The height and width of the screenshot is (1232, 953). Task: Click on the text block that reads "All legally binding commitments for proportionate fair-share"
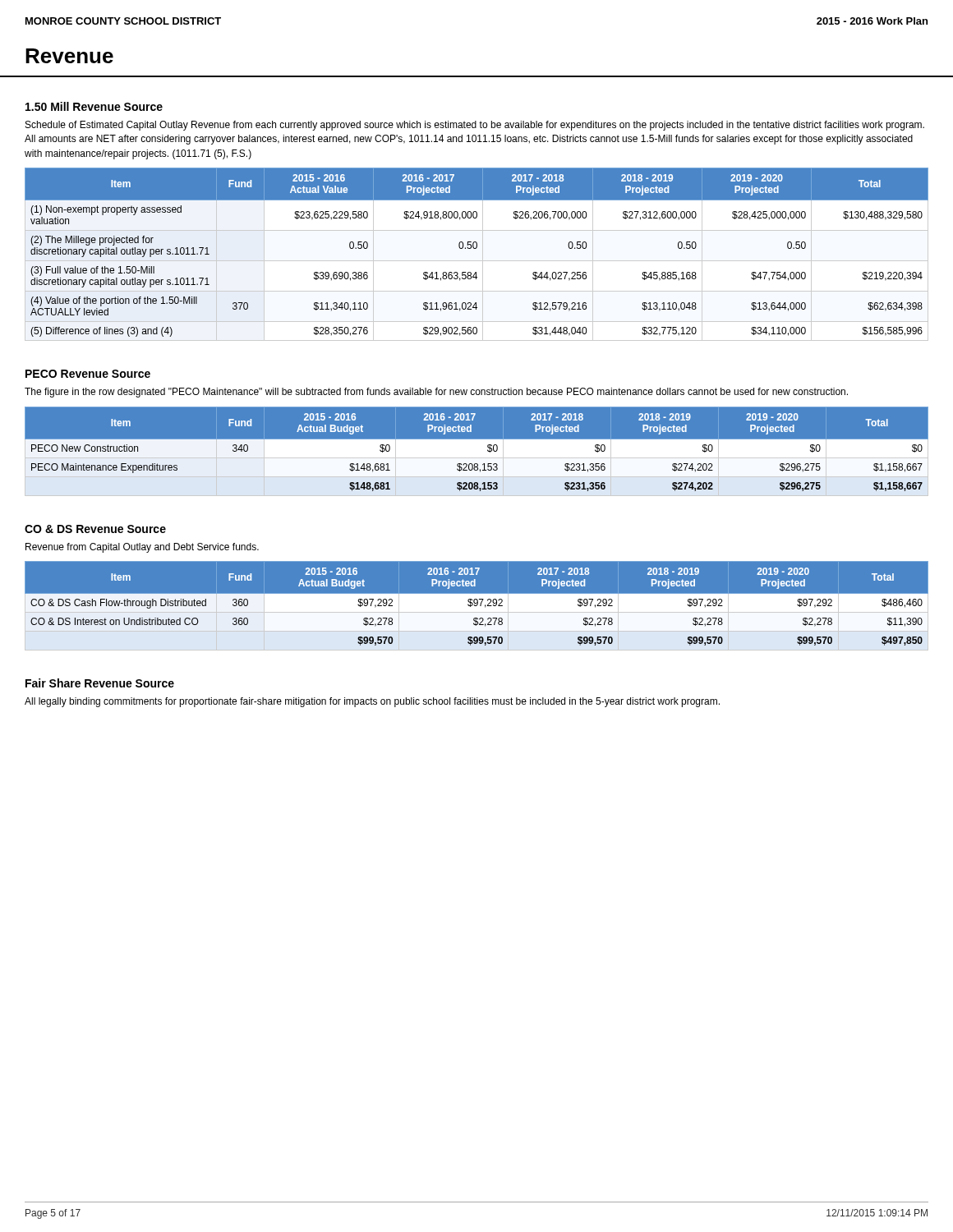click(x=373, y=701)
